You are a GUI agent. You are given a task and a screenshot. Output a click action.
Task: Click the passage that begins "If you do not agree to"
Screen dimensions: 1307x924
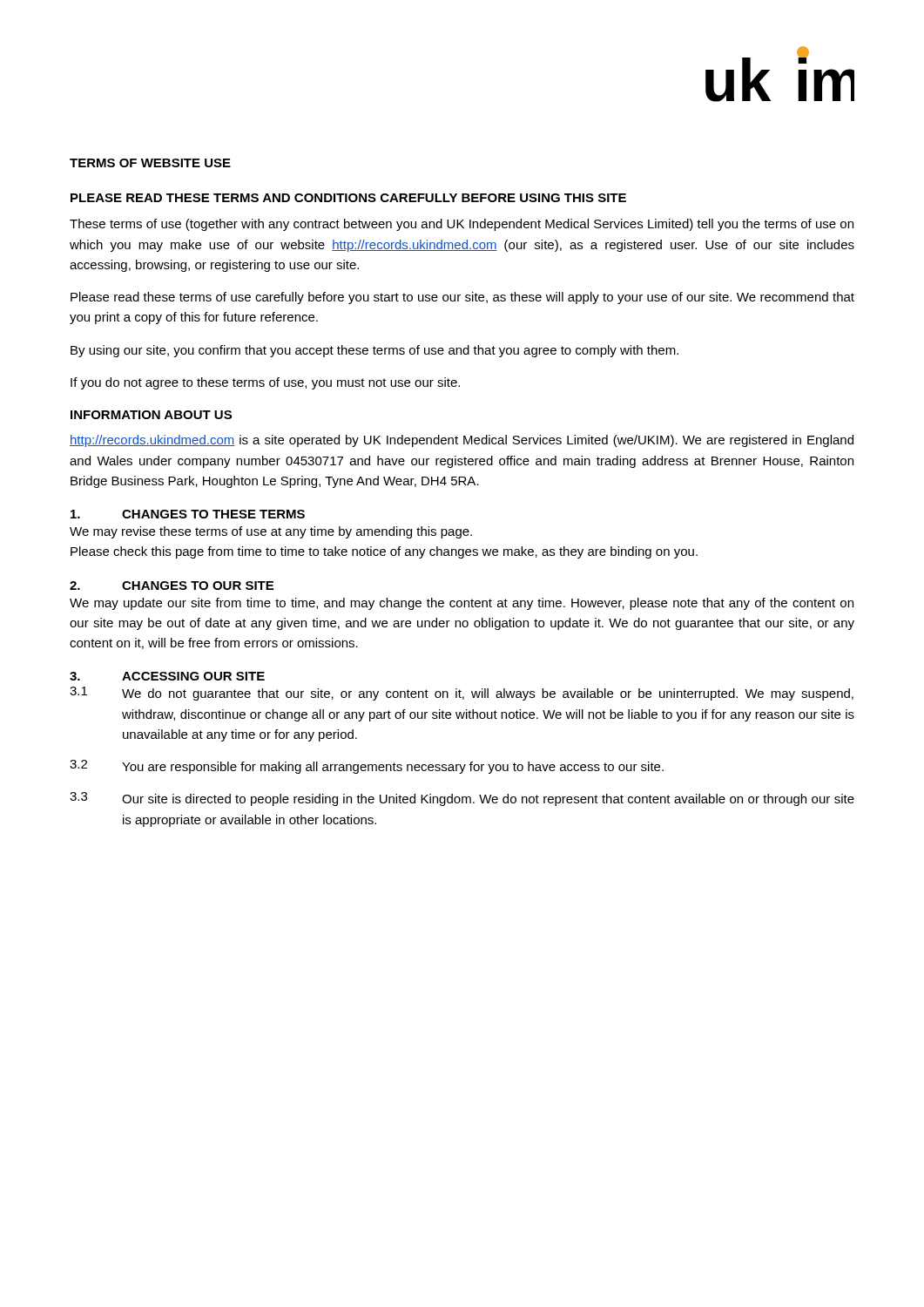click(462, 382)
